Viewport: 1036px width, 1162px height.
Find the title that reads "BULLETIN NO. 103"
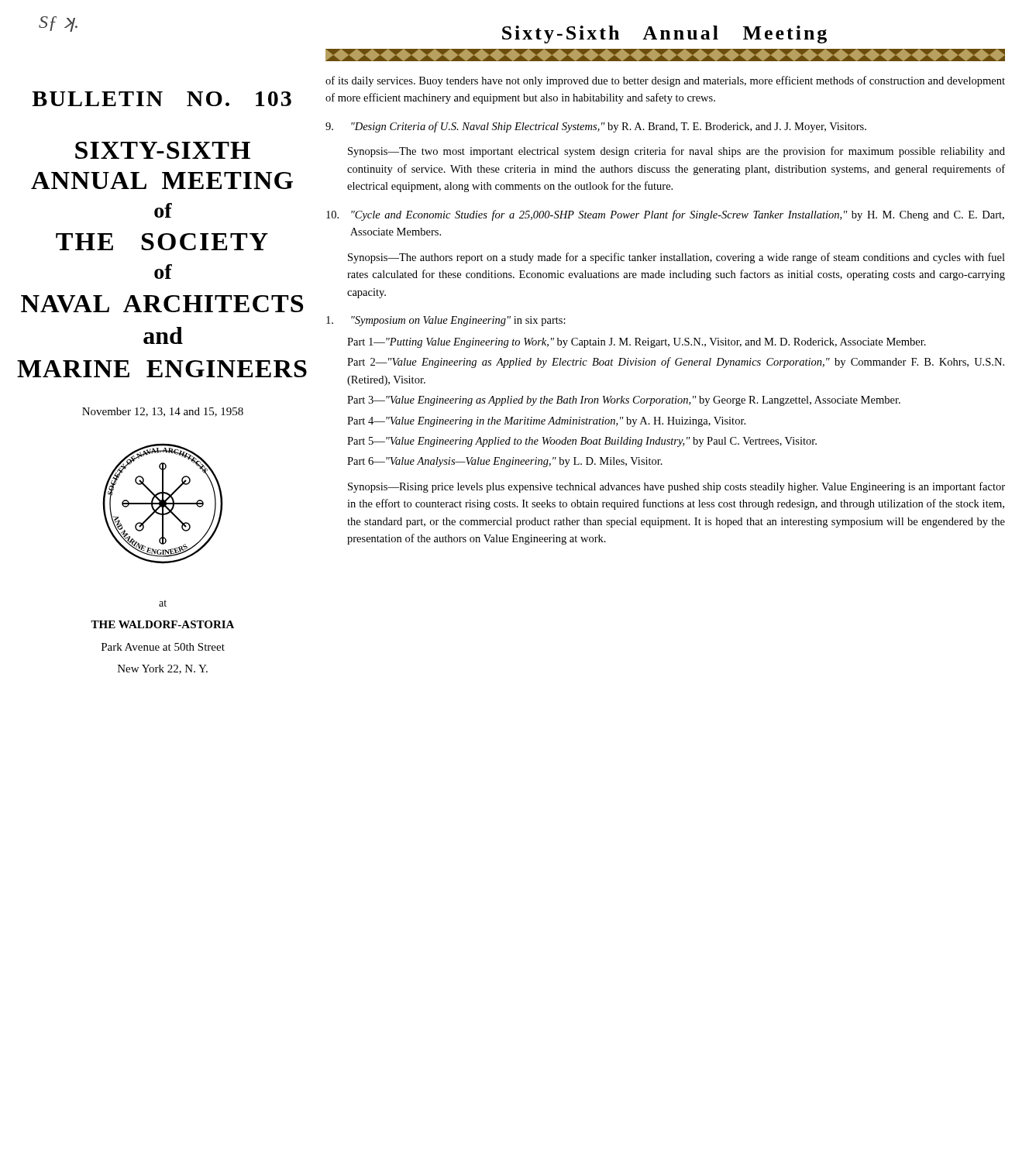[x=163, y=98]
